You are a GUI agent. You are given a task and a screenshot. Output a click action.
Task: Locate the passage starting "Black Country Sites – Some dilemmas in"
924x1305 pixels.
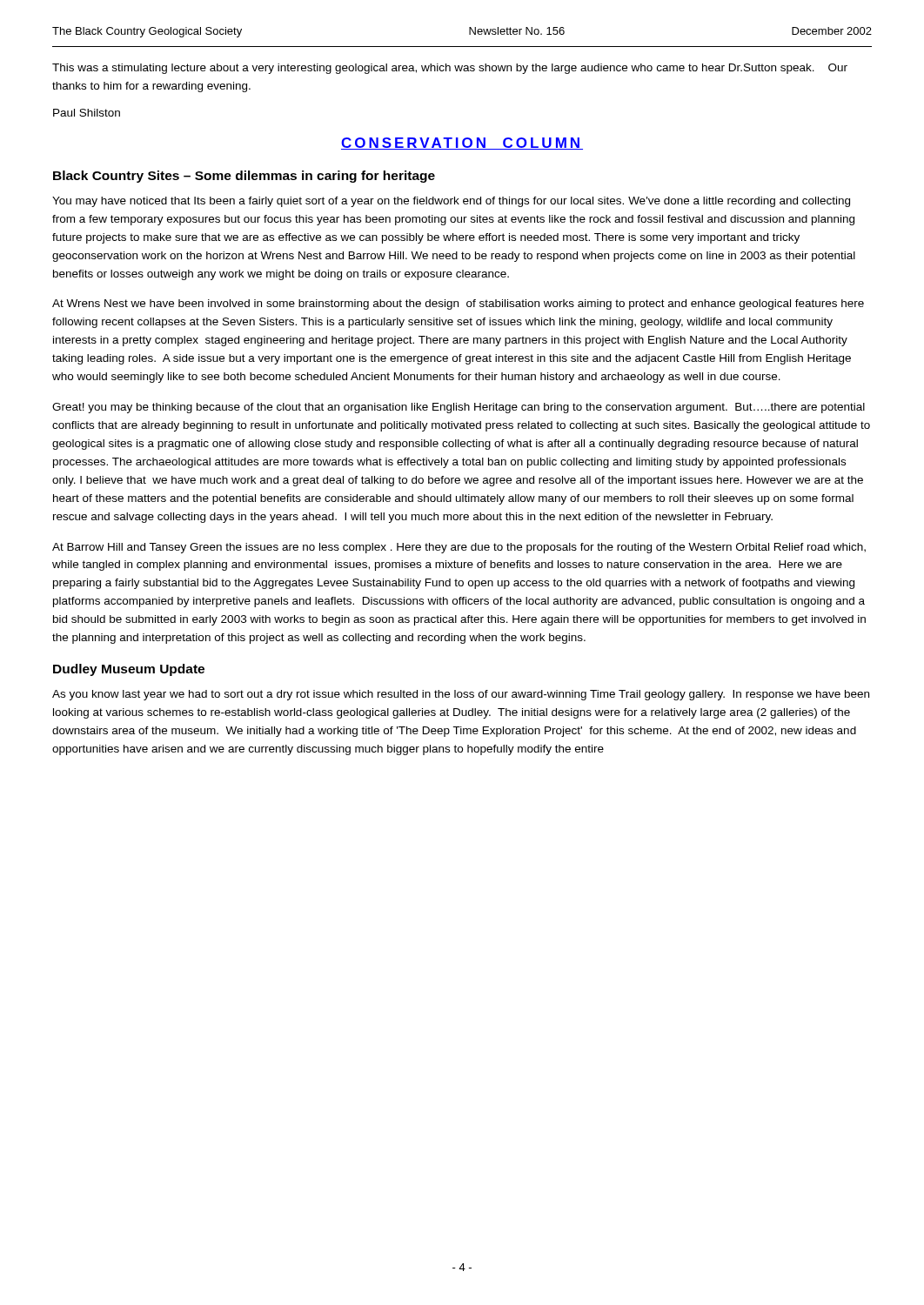[x=244, y=175]
